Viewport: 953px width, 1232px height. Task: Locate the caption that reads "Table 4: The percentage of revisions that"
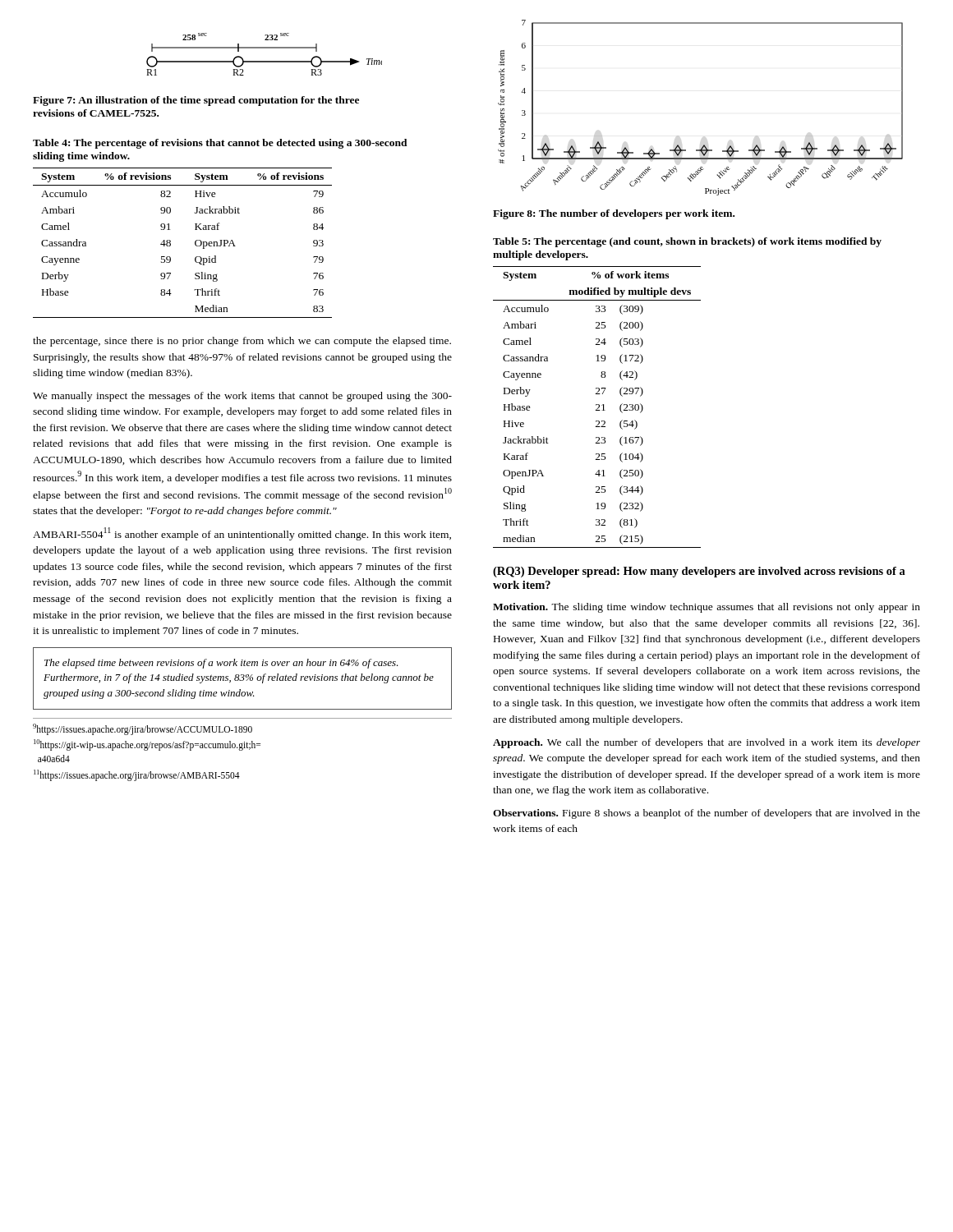point(220,149)
